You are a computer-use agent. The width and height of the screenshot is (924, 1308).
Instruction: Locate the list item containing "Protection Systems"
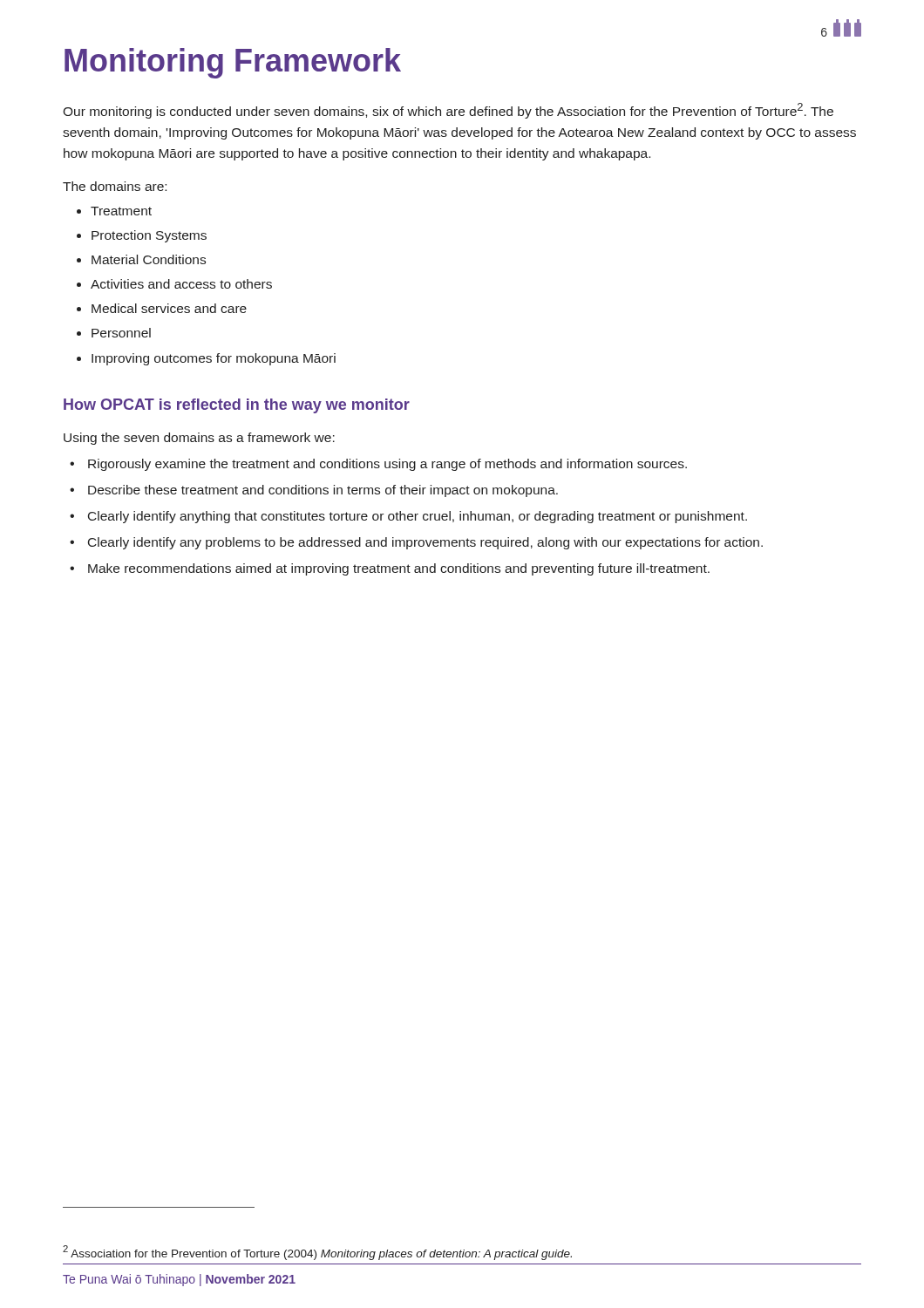pos(142,236)
